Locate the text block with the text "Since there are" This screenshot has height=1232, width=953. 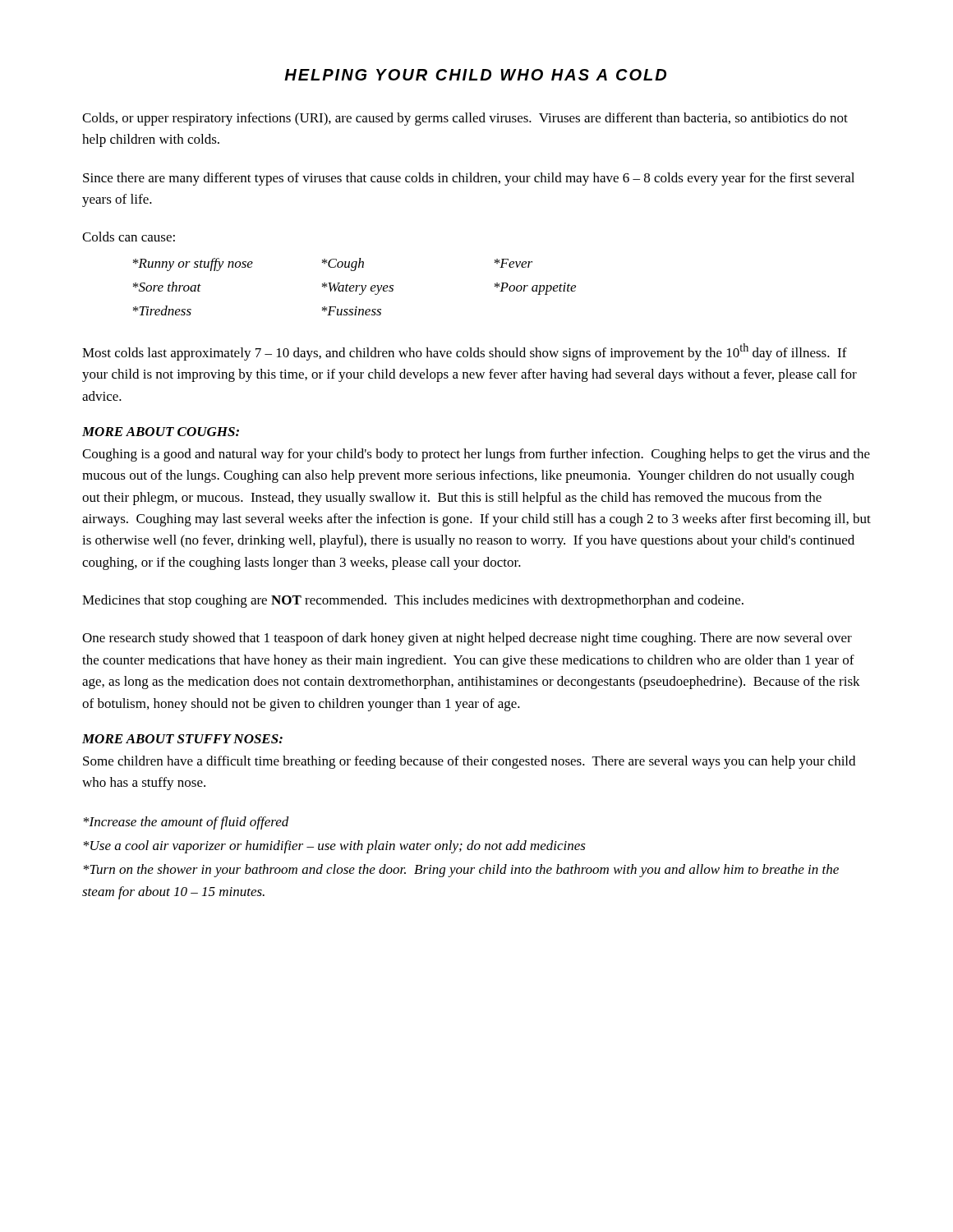pyautogui.click(x=468, y=188)
